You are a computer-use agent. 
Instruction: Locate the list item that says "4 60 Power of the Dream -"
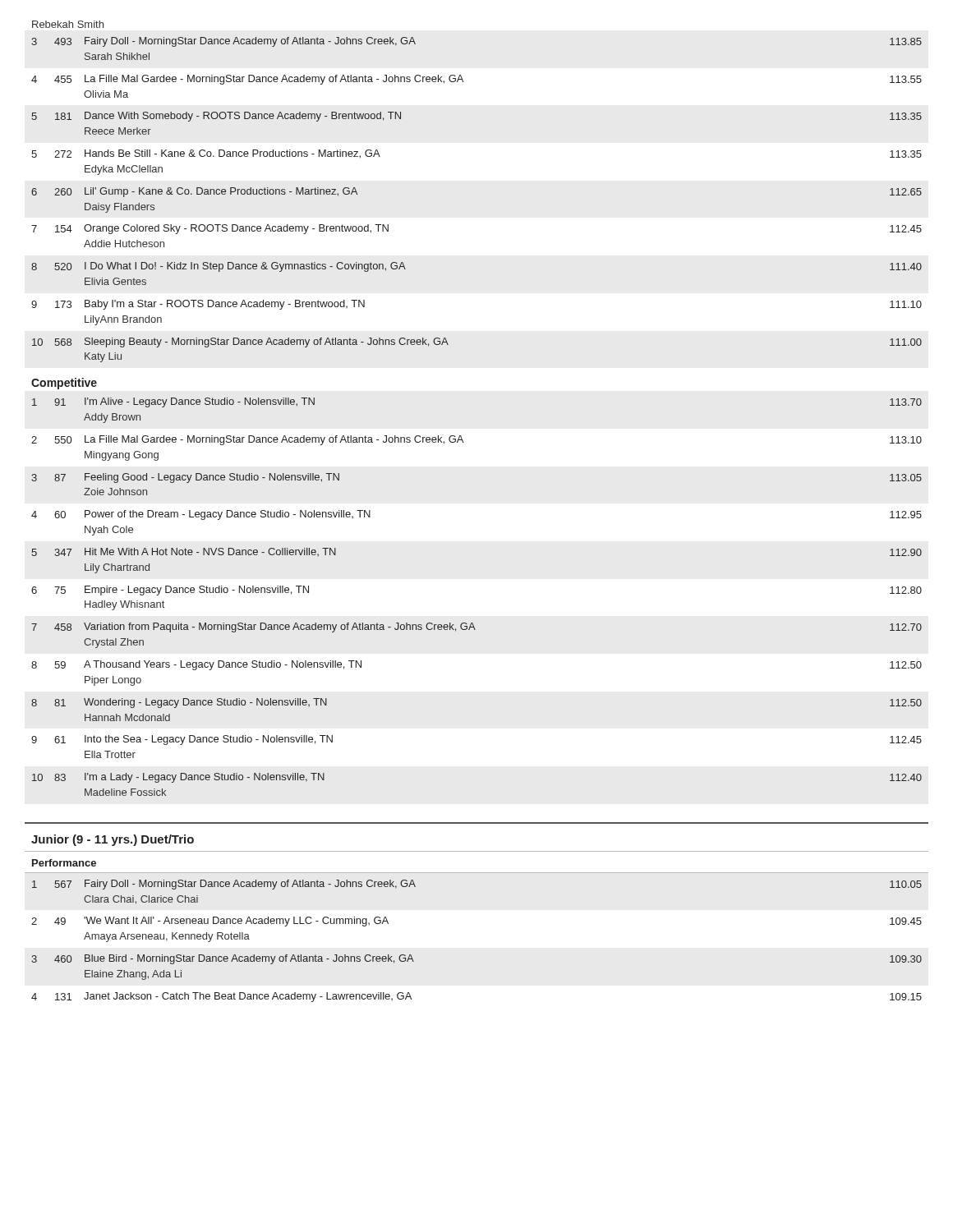pos(233,515)
